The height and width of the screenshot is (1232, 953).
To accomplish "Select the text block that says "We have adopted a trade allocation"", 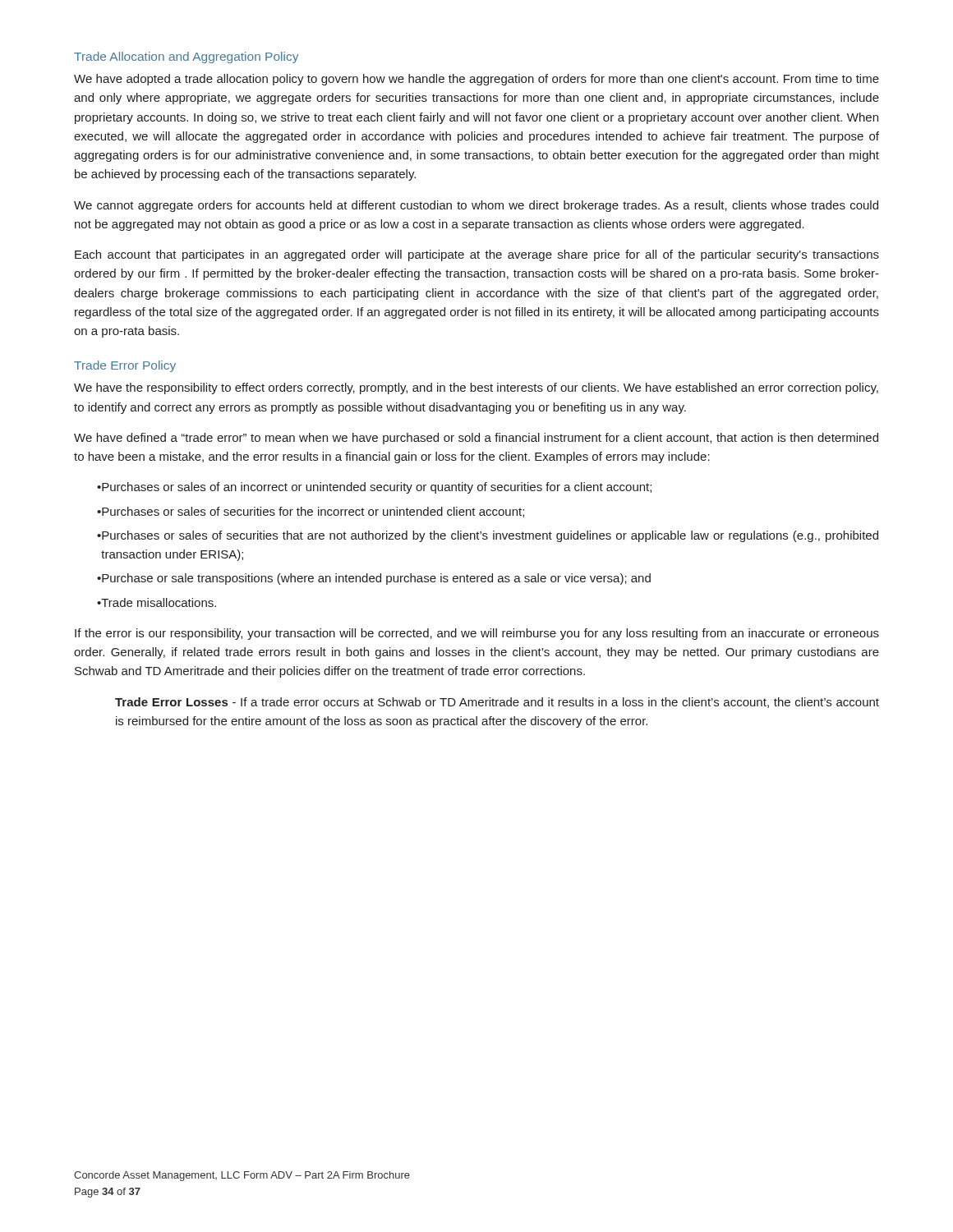I will [x=476, y=126].
